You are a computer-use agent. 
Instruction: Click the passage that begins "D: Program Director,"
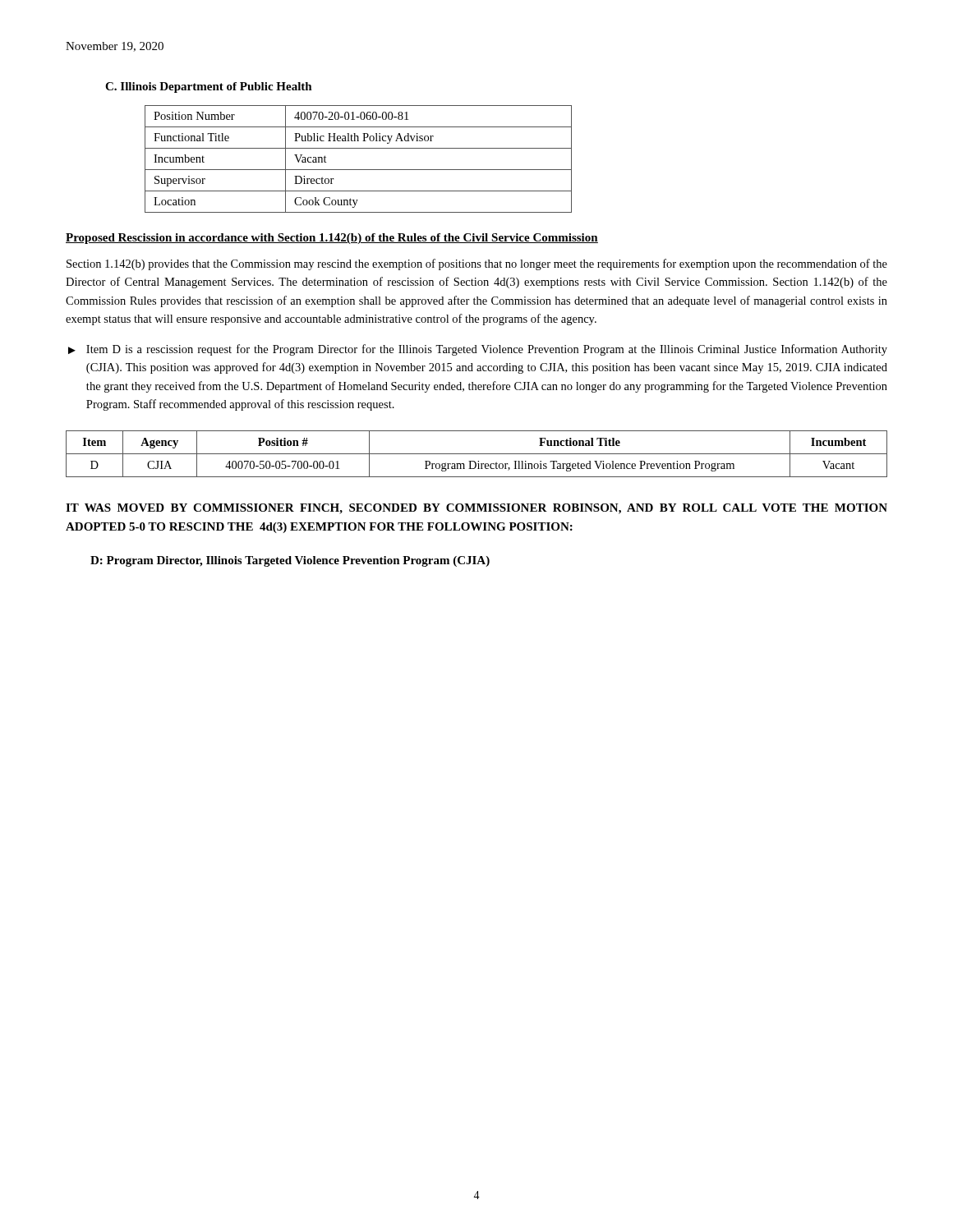click(290, 560)
